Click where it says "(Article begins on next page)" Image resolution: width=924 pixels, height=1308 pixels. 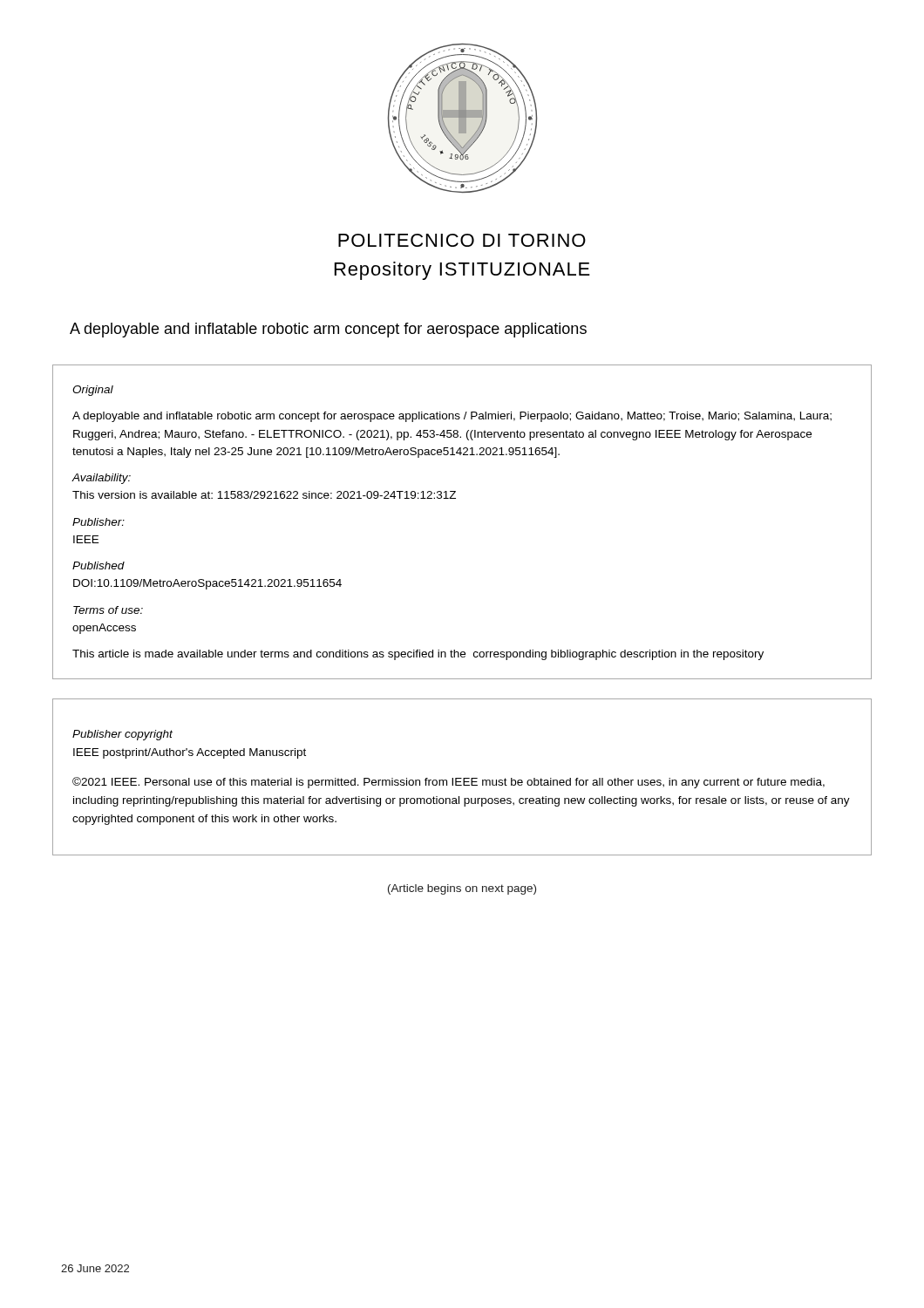(x=462, y=888)
